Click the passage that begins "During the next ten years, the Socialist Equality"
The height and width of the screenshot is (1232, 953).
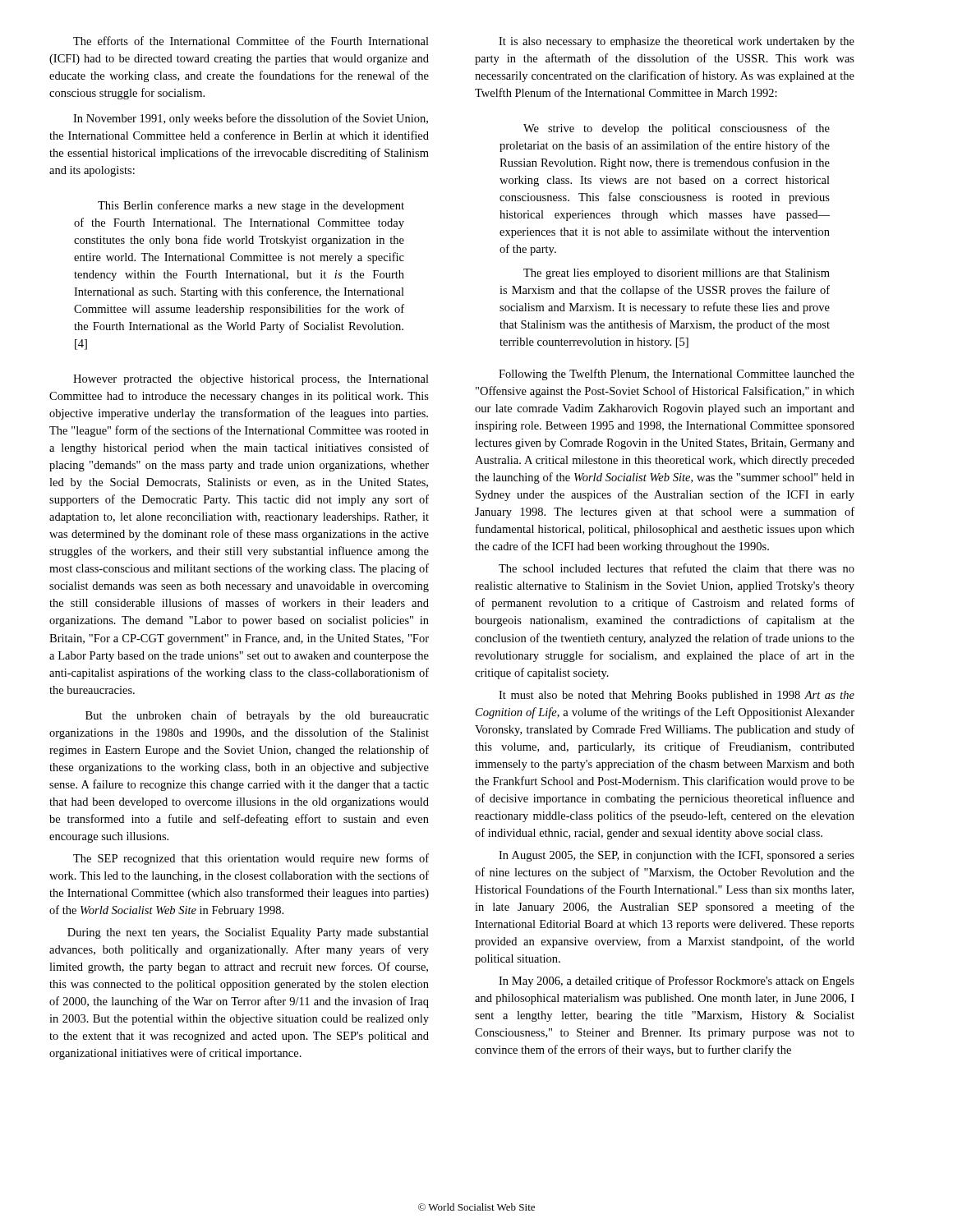pyautogui.click(x=239, y=993)
